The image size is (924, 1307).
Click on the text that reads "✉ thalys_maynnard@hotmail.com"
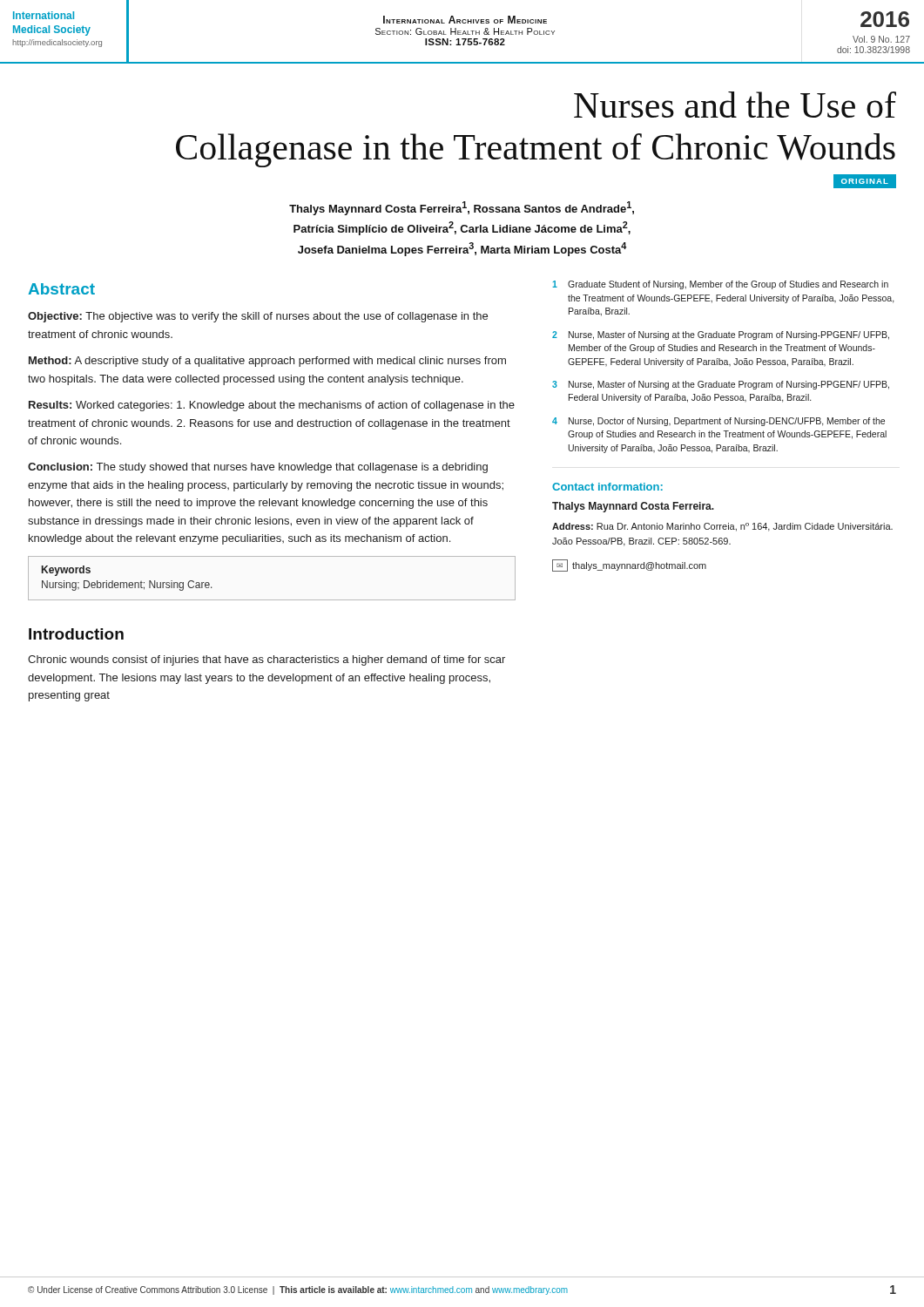(x=629, y=565)
